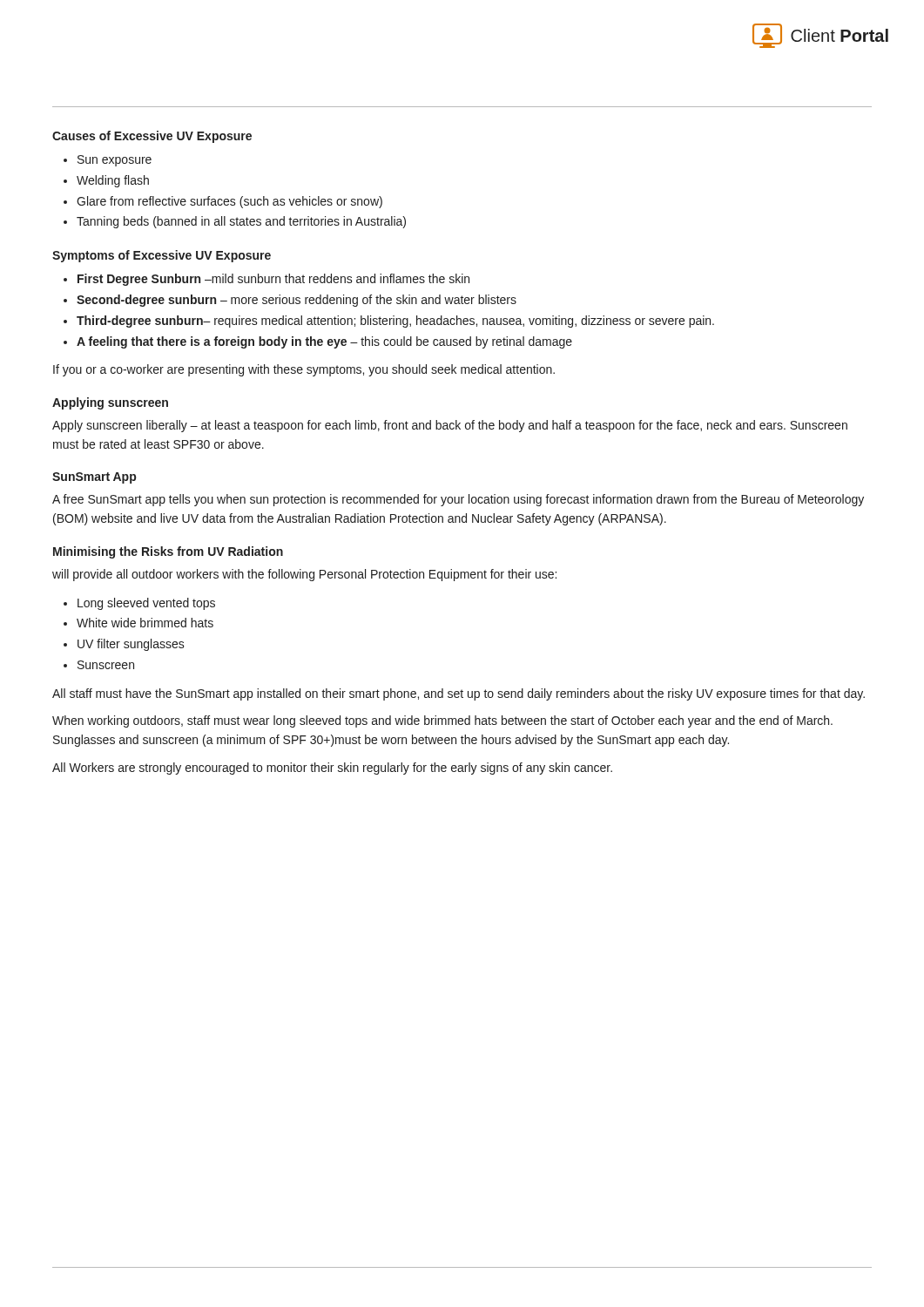924x1307 pixels.
Task: Select the region starting "Second-degree sunburn – more"
Action: click(297, 300)
